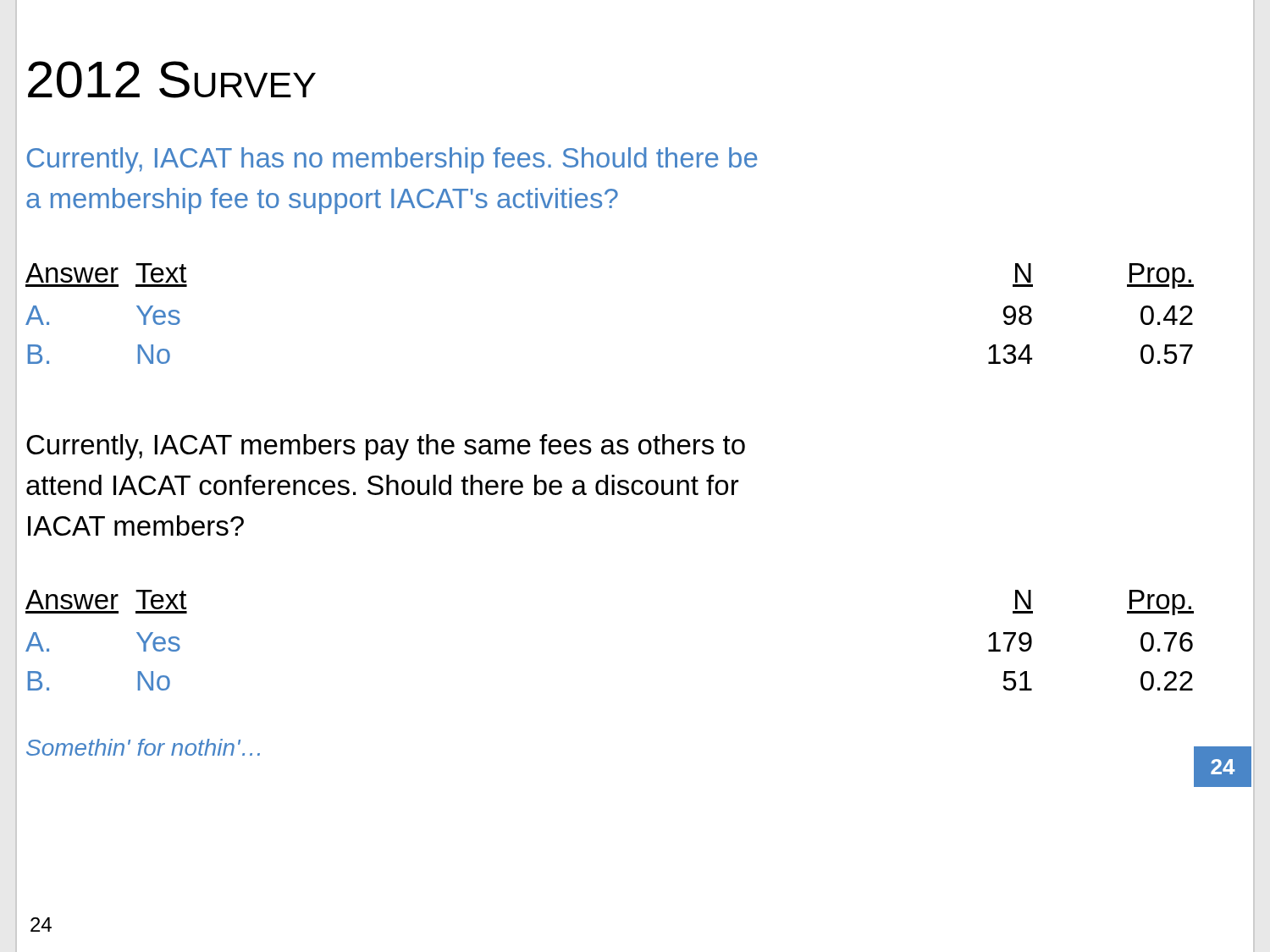This screenshot has width=1270, height=952.
Task: Select the table that reads "134"
Action: (x=610, y=316)
